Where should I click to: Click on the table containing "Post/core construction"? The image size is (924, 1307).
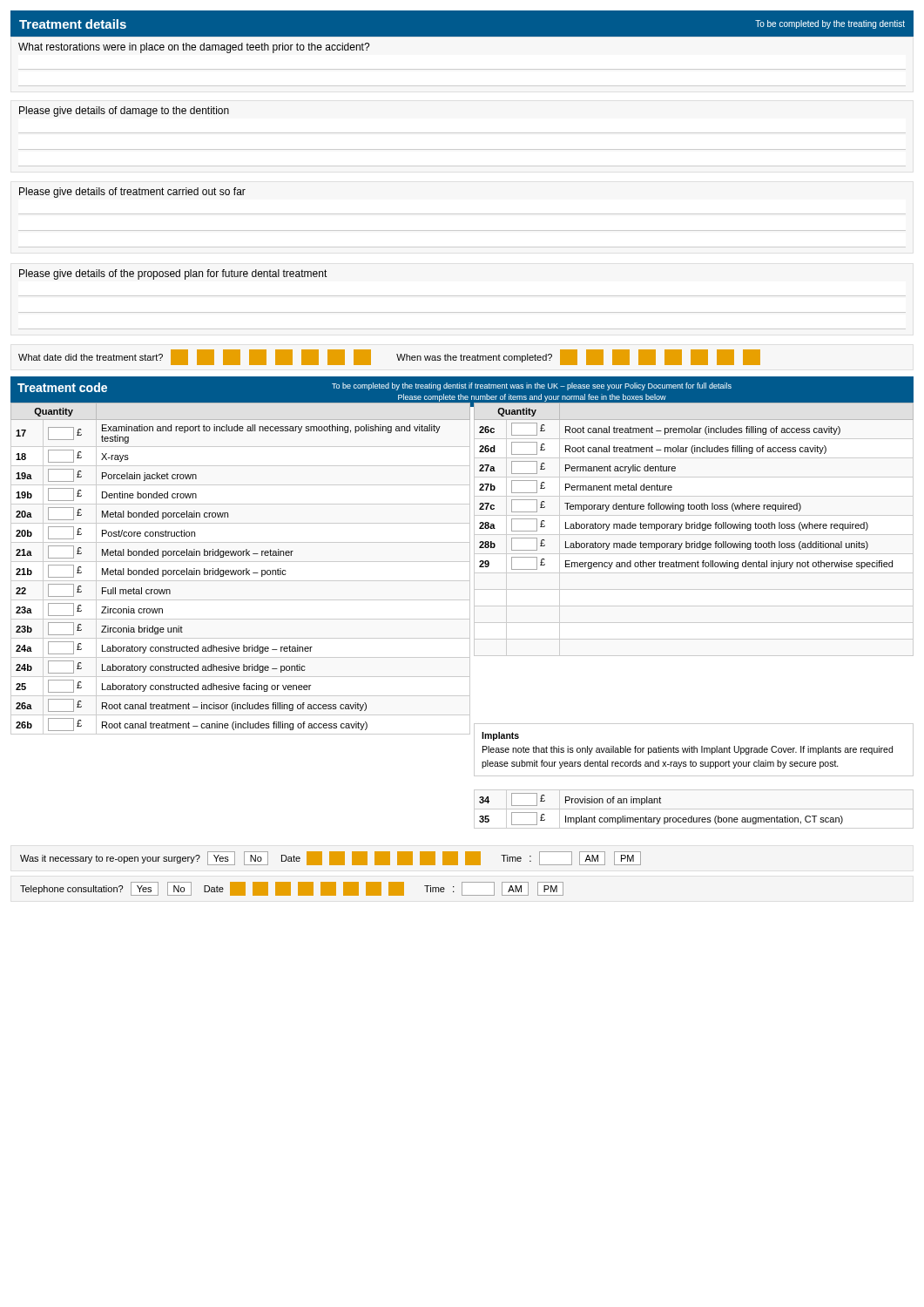point(240,569)
